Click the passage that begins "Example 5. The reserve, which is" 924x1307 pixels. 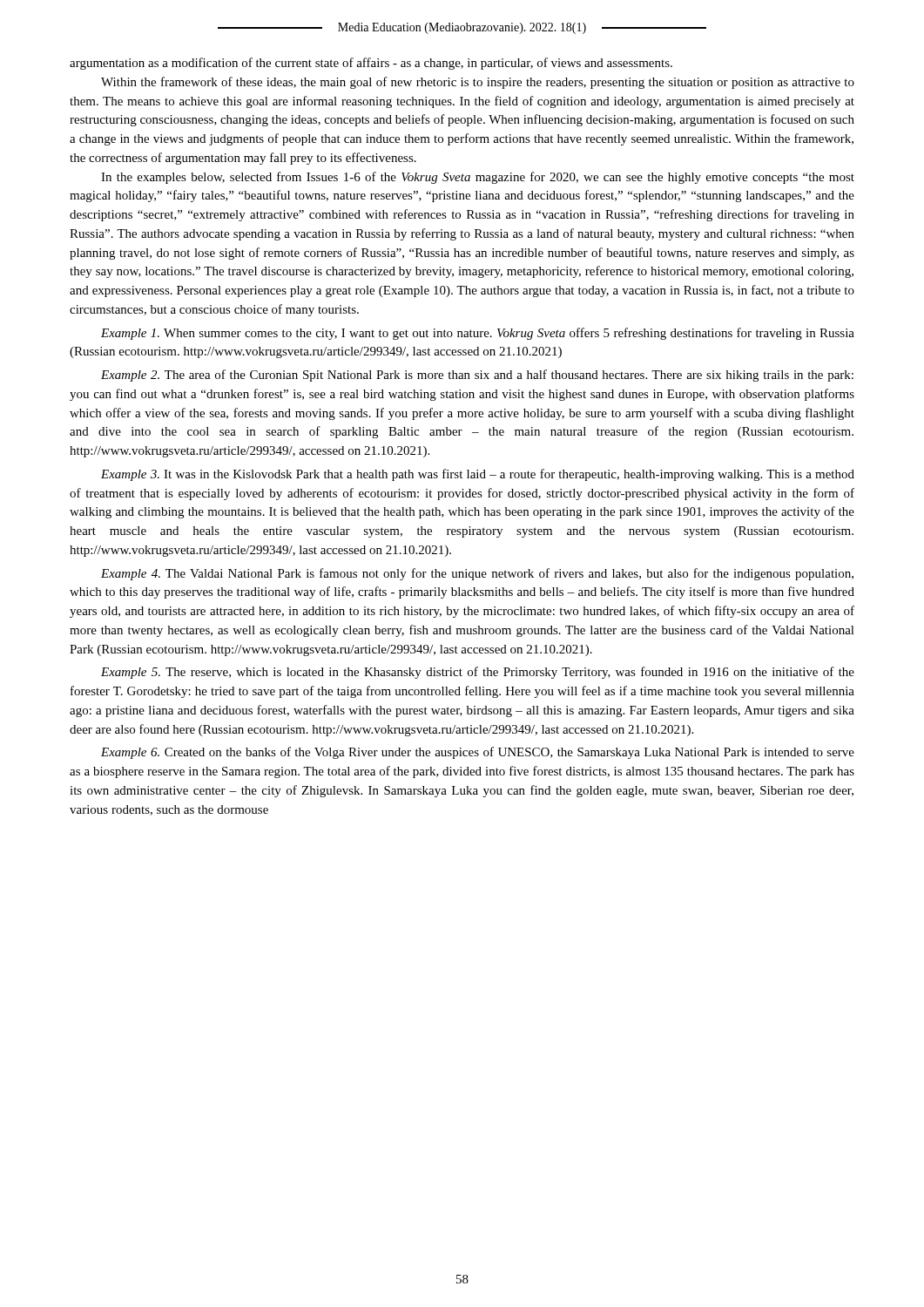coord(462,701)
